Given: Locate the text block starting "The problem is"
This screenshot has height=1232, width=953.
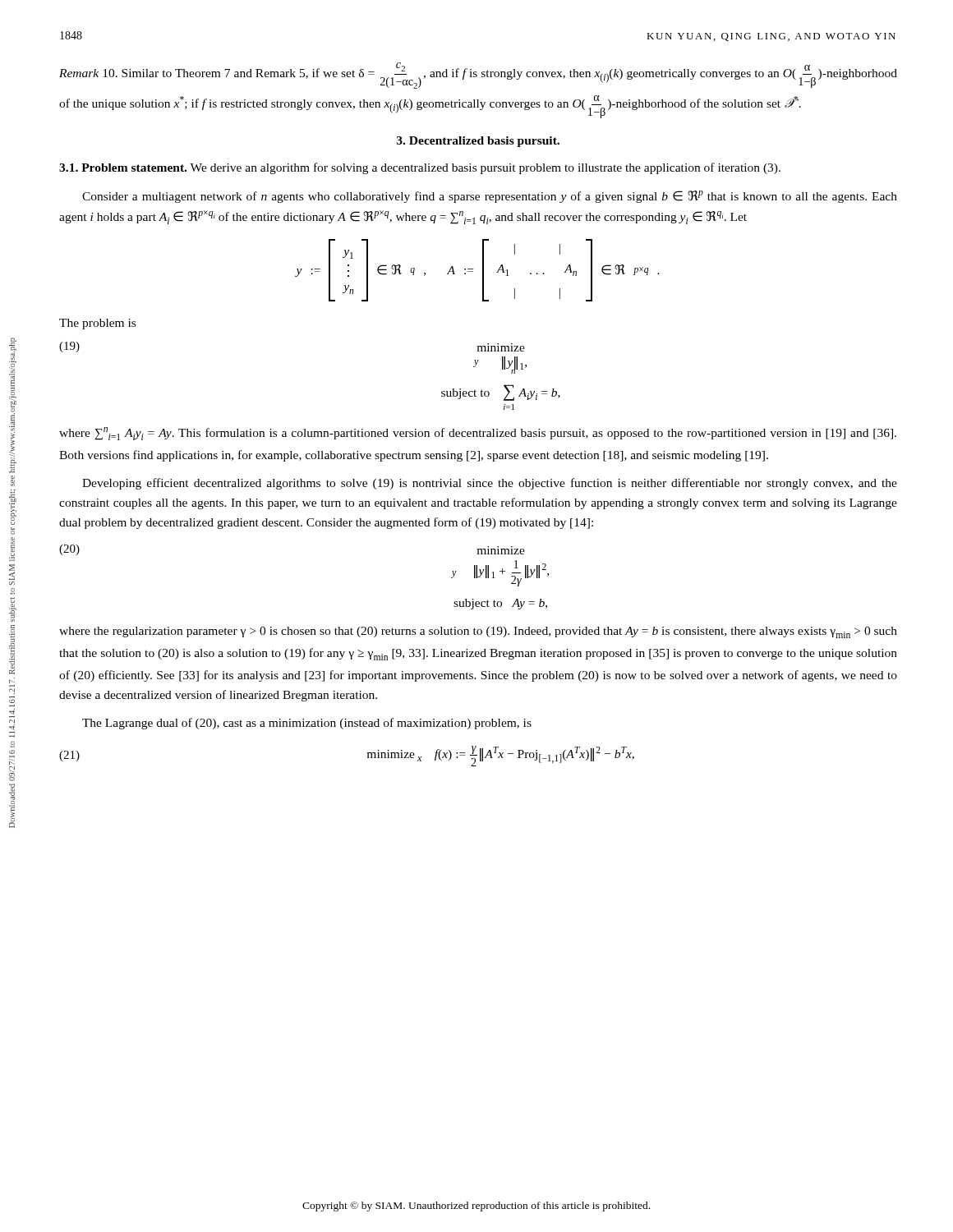Looking at the screenshot, I should pyautogui.click(x=97, y=324).
